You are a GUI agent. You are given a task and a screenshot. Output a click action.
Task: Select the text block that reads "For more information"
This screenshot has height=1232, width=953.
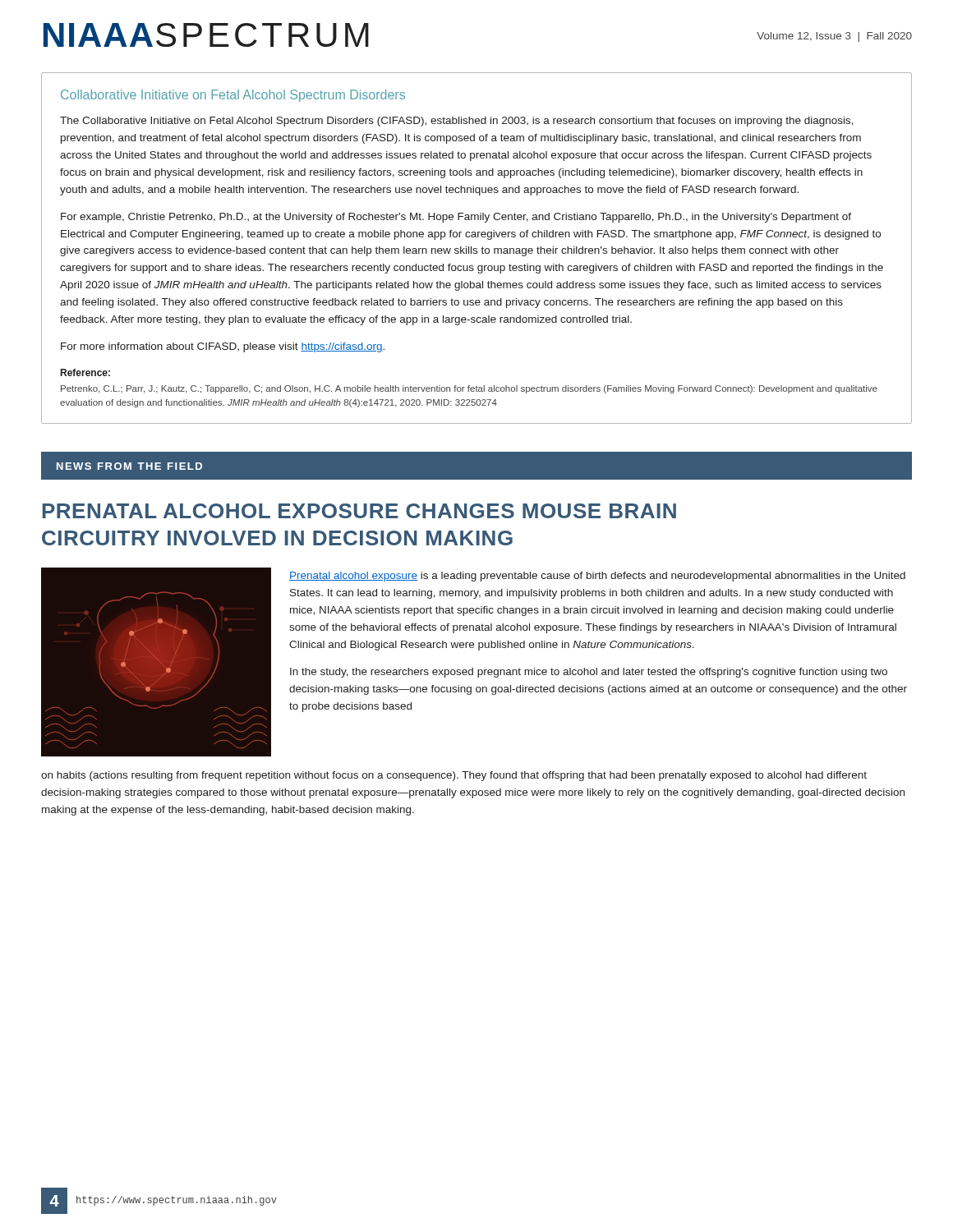(223, 346)
